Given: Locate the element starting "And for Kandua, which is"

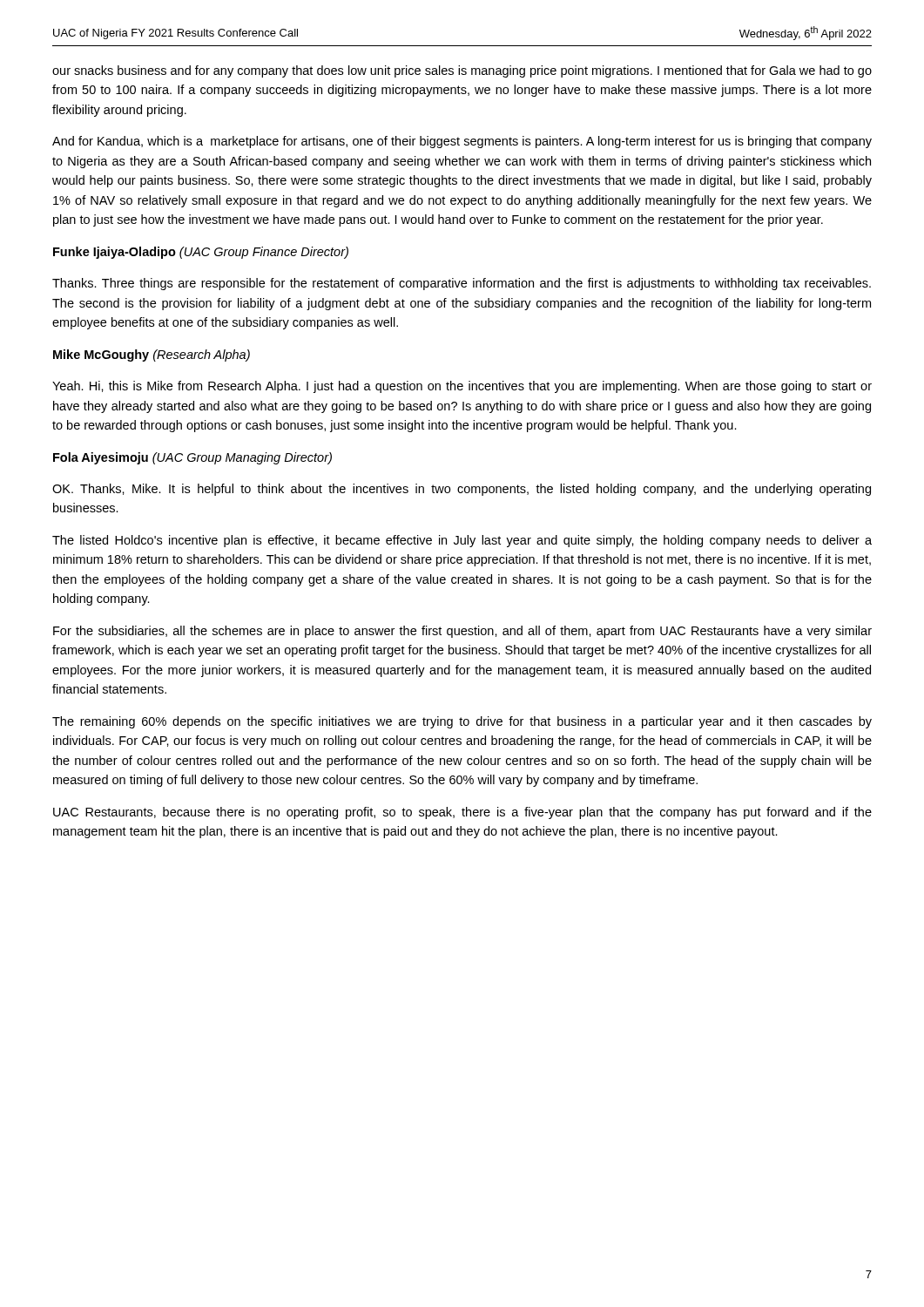Looking at the screenshot, I should coord(462,181).
